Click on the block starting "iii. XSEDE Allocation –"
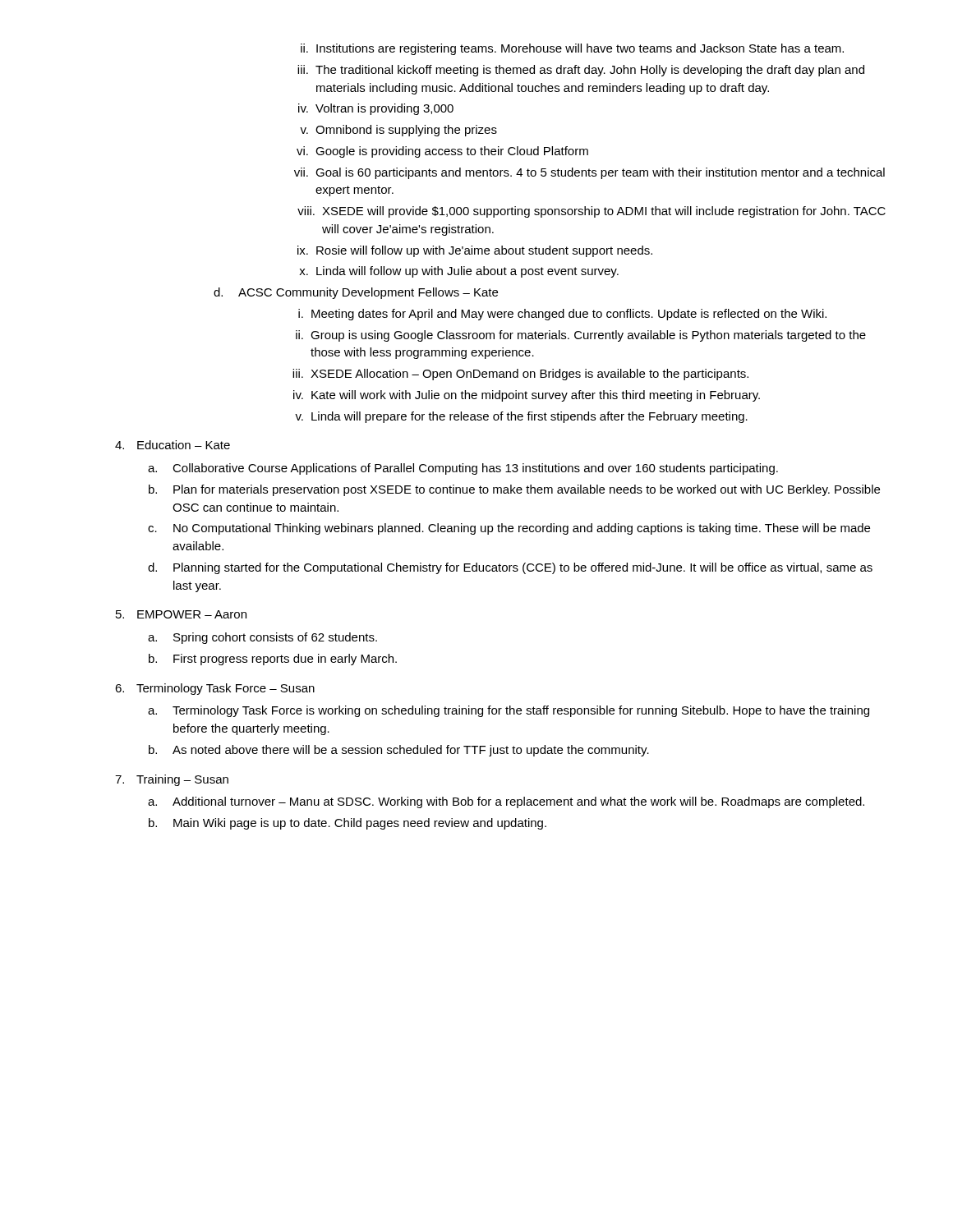Image resolution: width=953 pixels, height=1232 pixels. tap(514, 374)
